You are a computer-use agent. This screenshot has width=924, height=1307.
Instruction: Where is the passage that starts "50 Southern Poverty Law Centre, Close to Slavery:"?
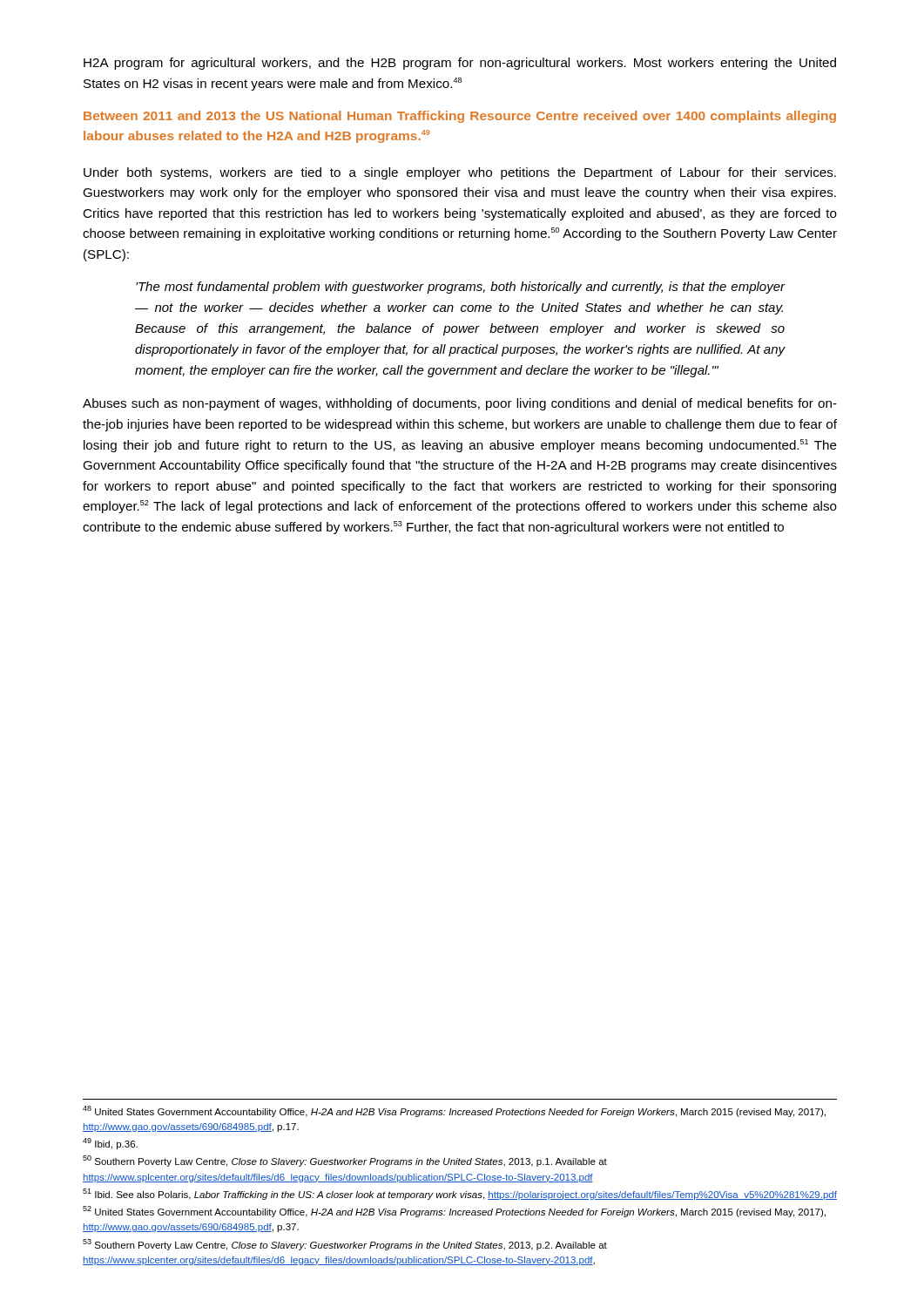tap(345, 1168)
